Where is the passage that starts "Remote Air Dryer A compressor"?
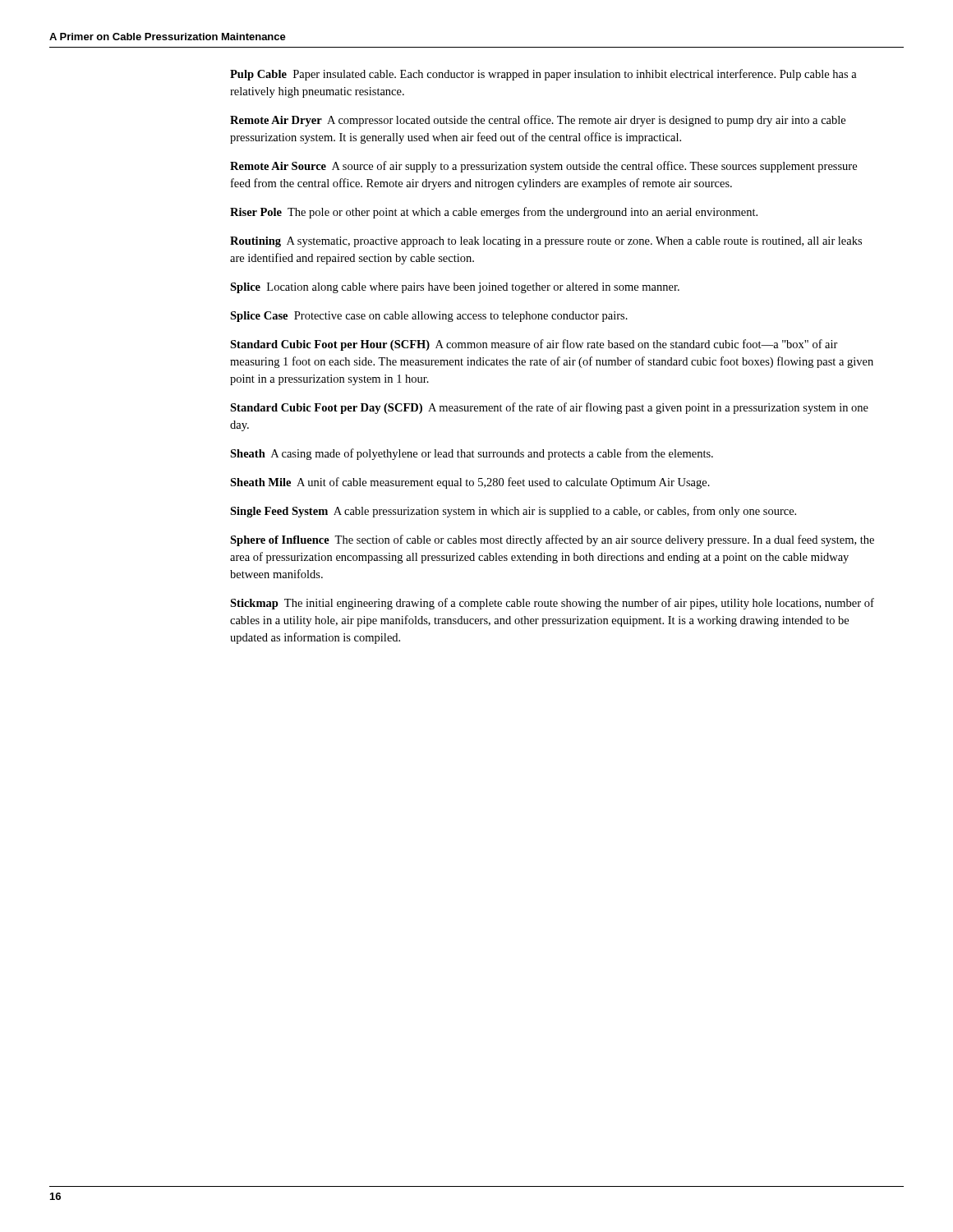 [555, 129]
